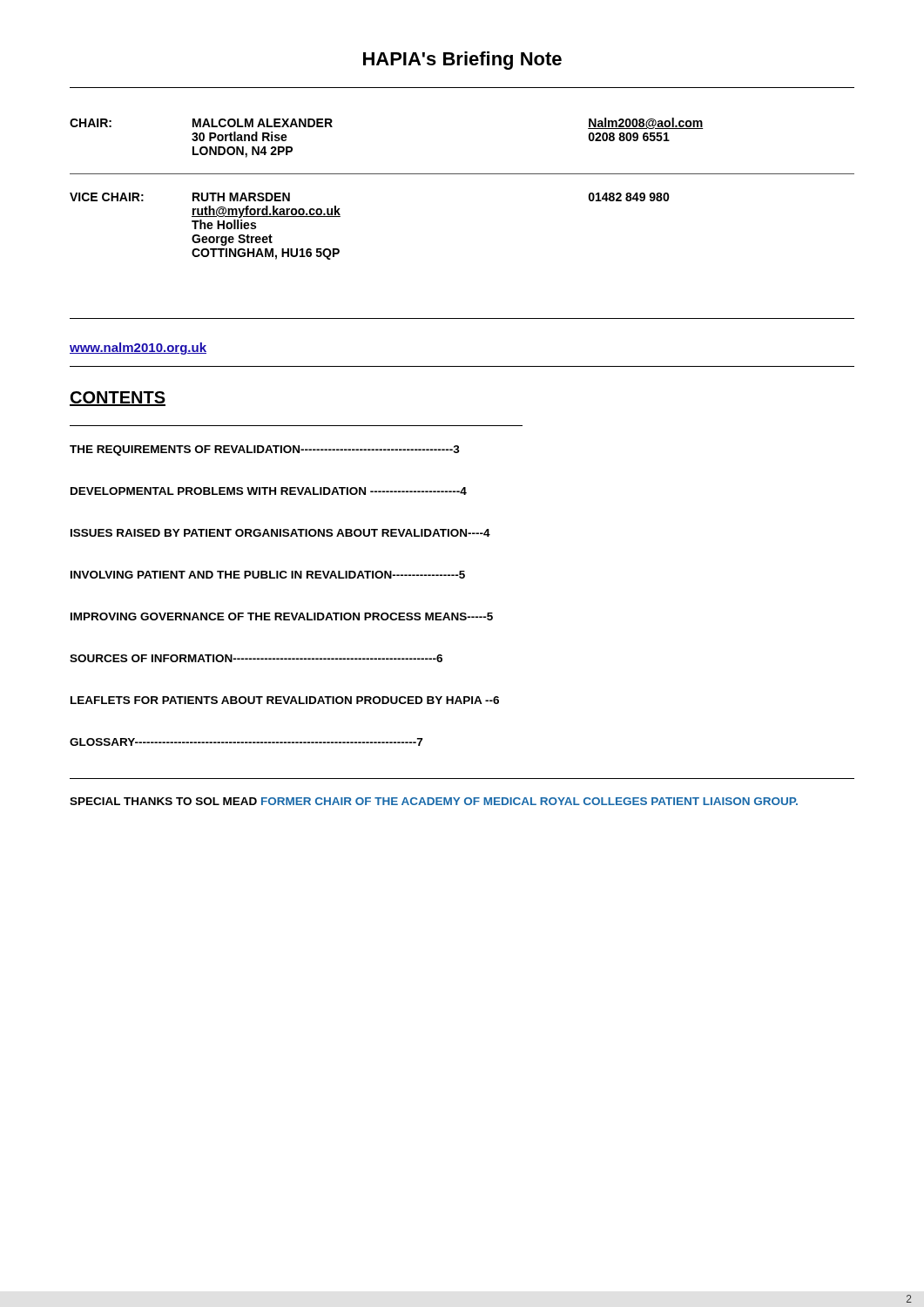Locate the text "THE REQUIREMENTS OF REVALIDATION---------------------------------------3"
924x1307 pixels.
coord(265,449)
